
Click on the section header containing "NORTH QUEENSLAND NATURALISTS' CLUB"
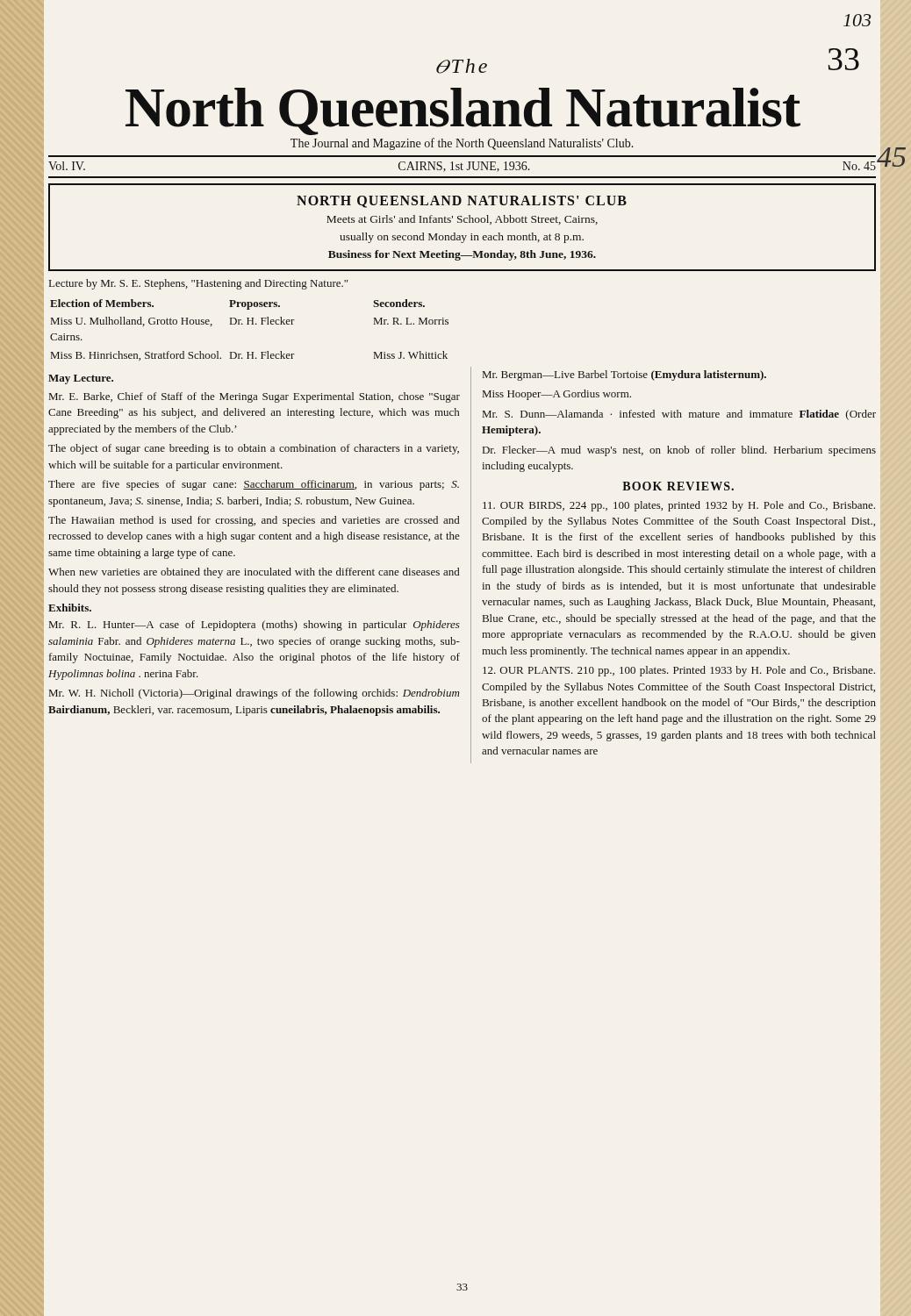pyautogui.click(x=462, y=226)
